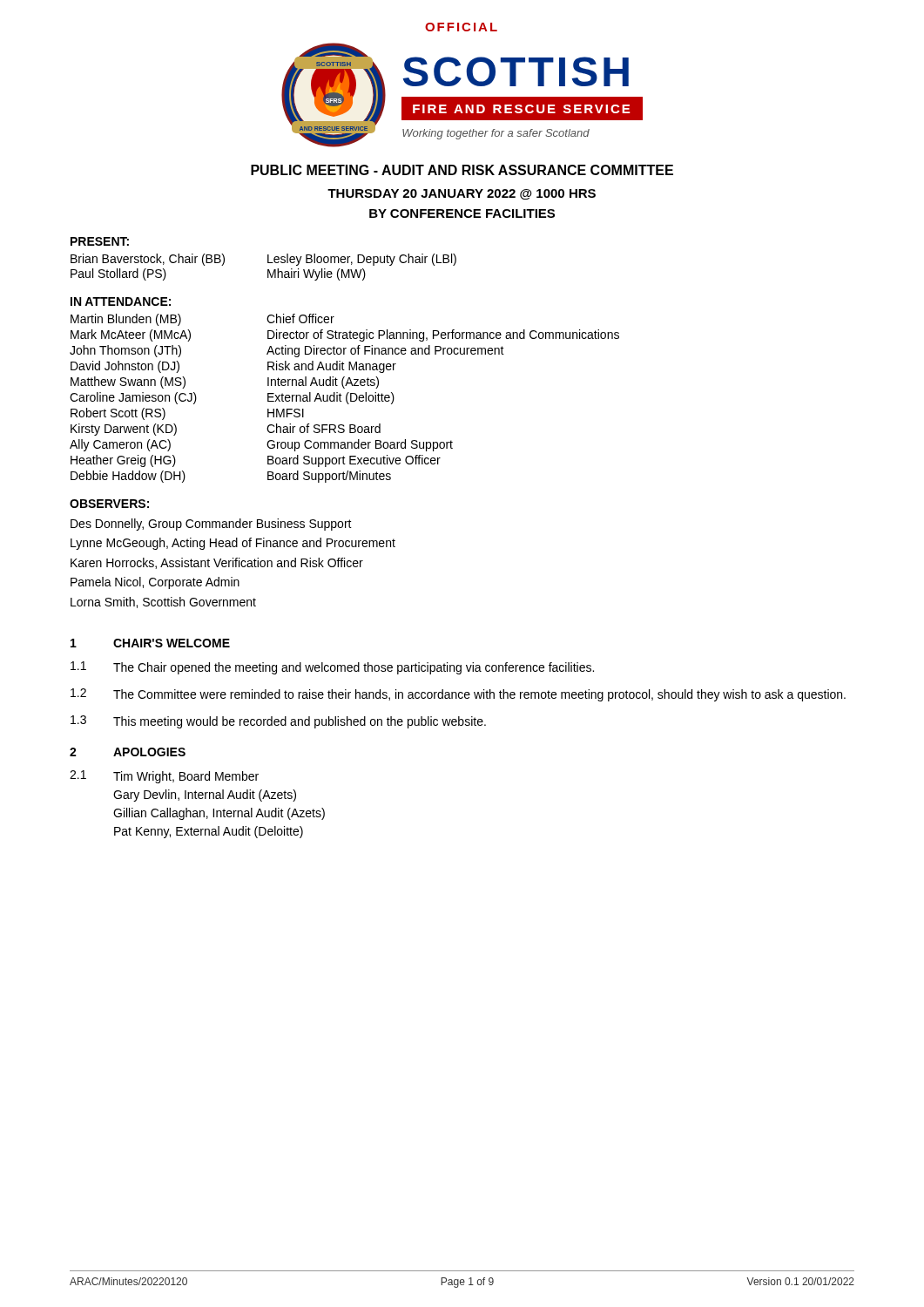The height and width of the screenshot is (1307, 924).
Task: Select the section header containing "IN ATTENDANCE:"
Action: pyautogui.click(x=121, y=301)
